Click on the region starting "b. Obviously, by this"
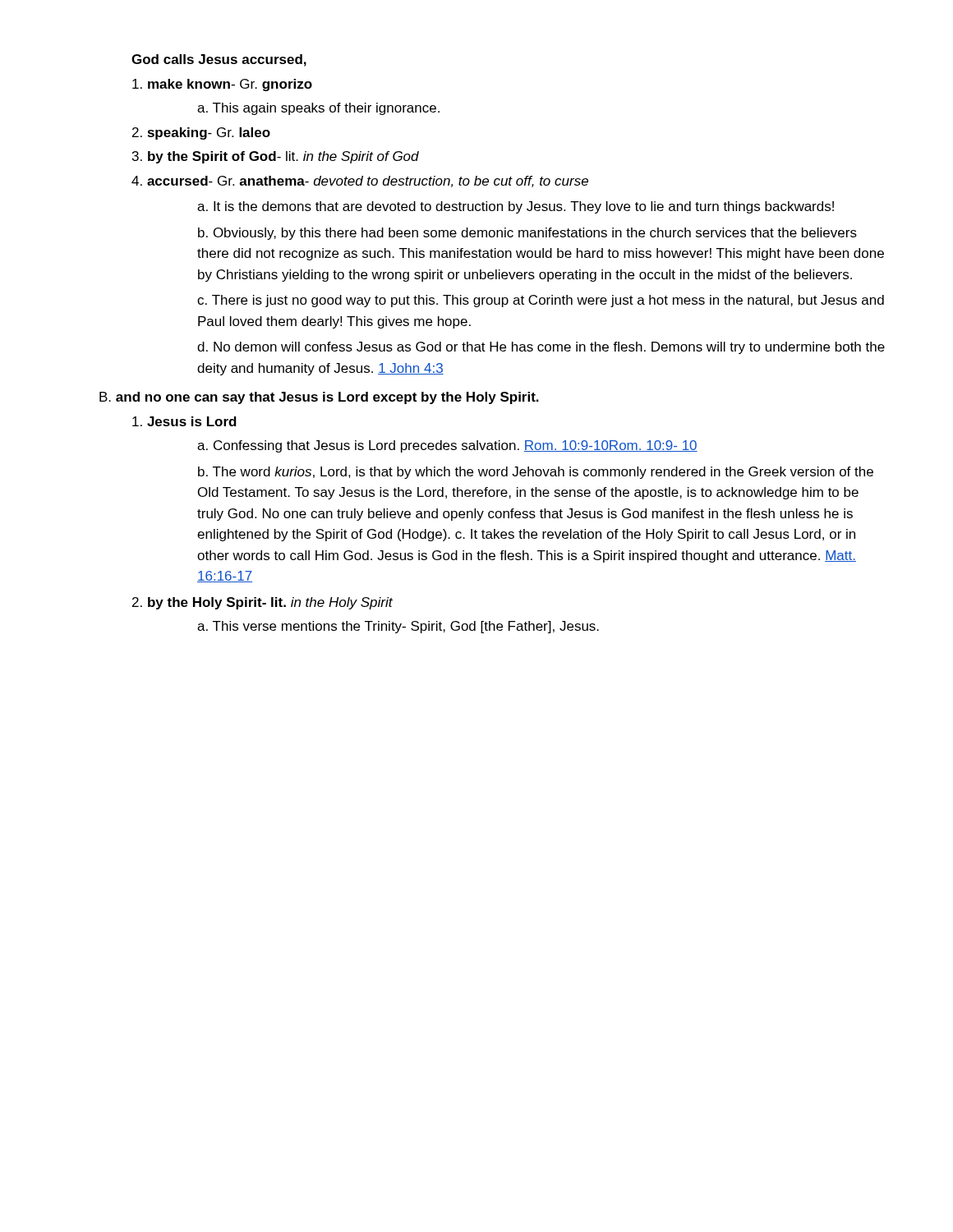Image resolution: width=953 pixels, height=1232 pixels. pyautogui.click(x=541, y=253)
